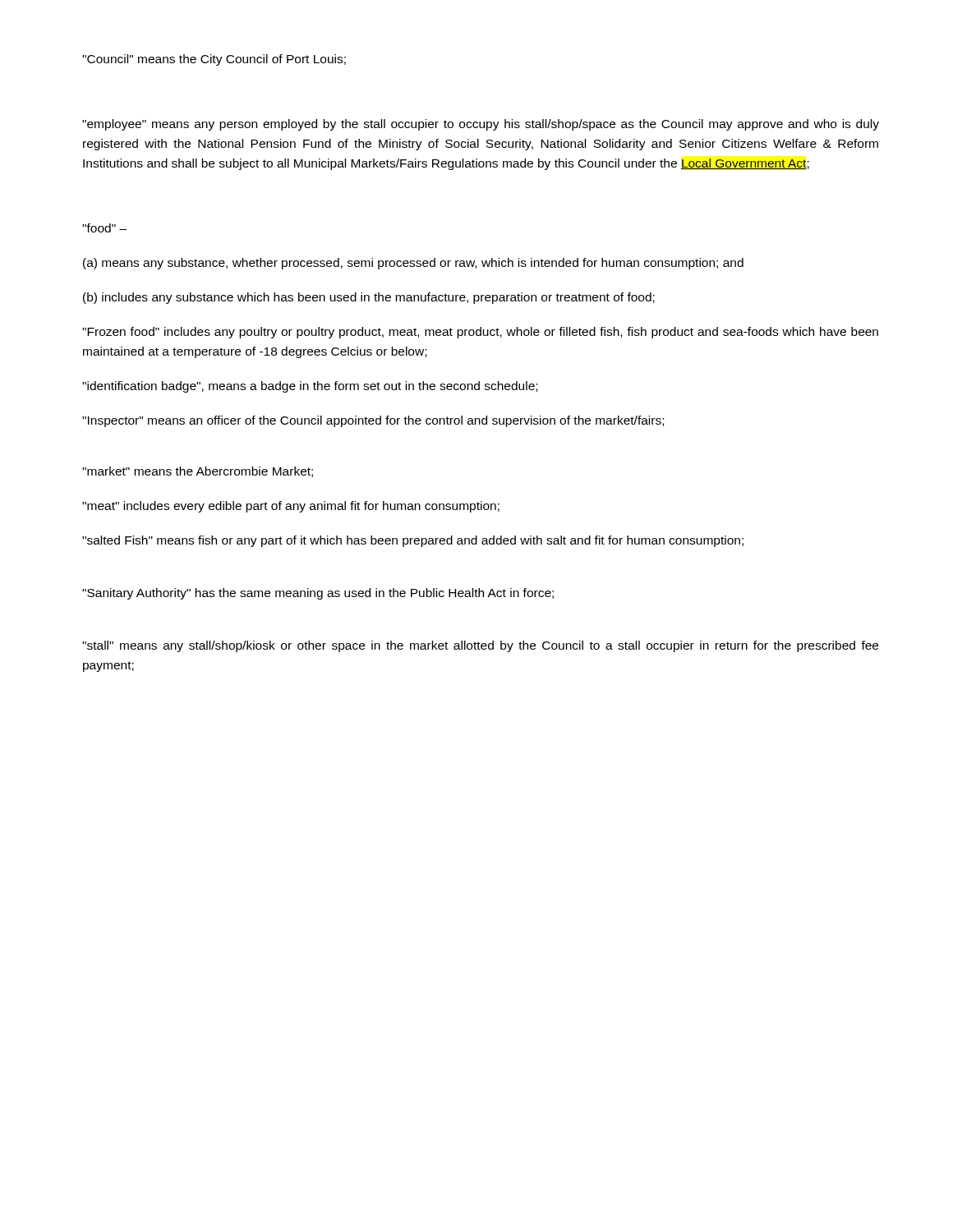
Task: Locate the region starting "(a) means any substance, whether"
Action: click(413, 262)
